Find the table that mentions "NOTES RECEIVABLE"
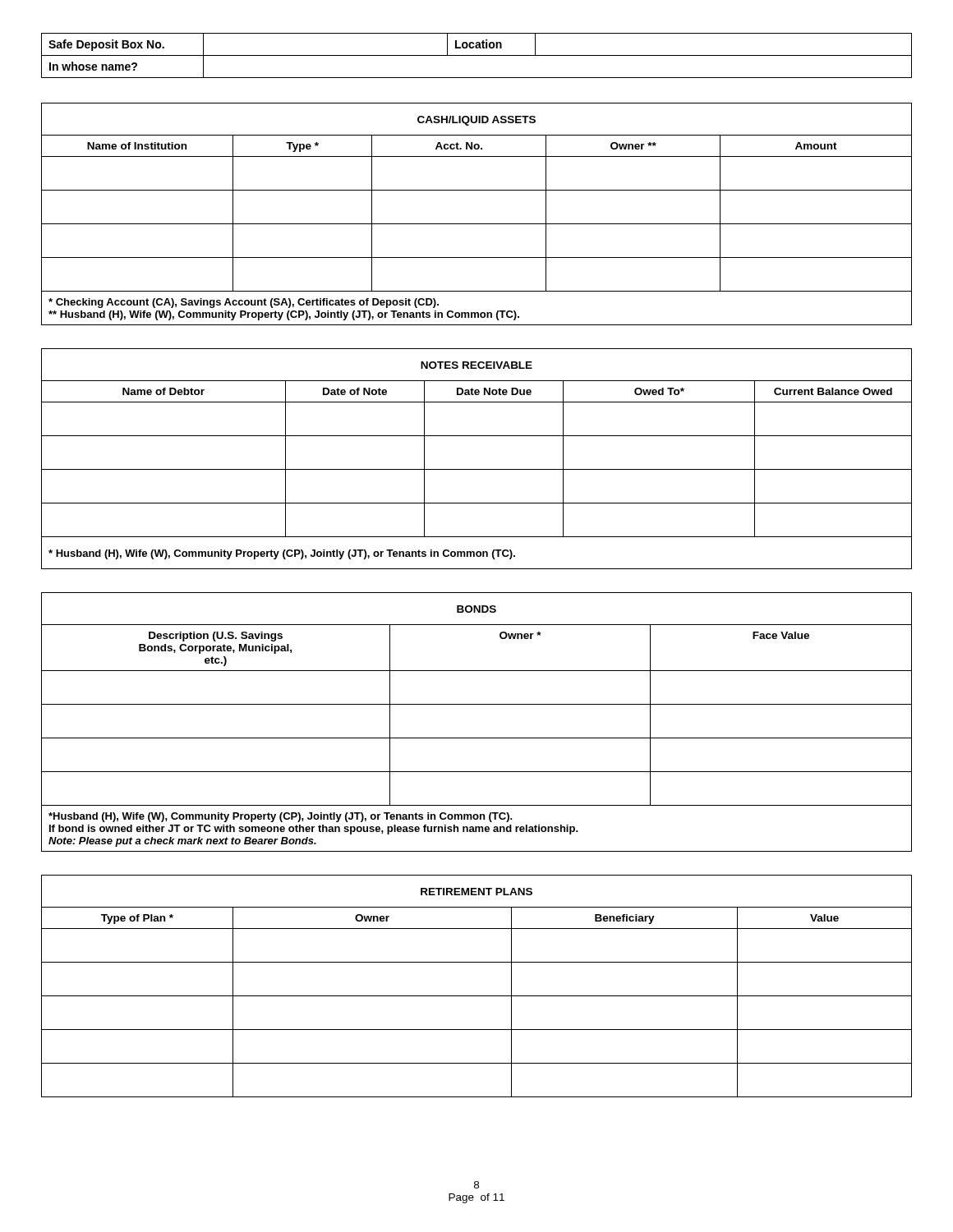The width and height of the screenshot is (953, 1232). click(x=476, y=459)
